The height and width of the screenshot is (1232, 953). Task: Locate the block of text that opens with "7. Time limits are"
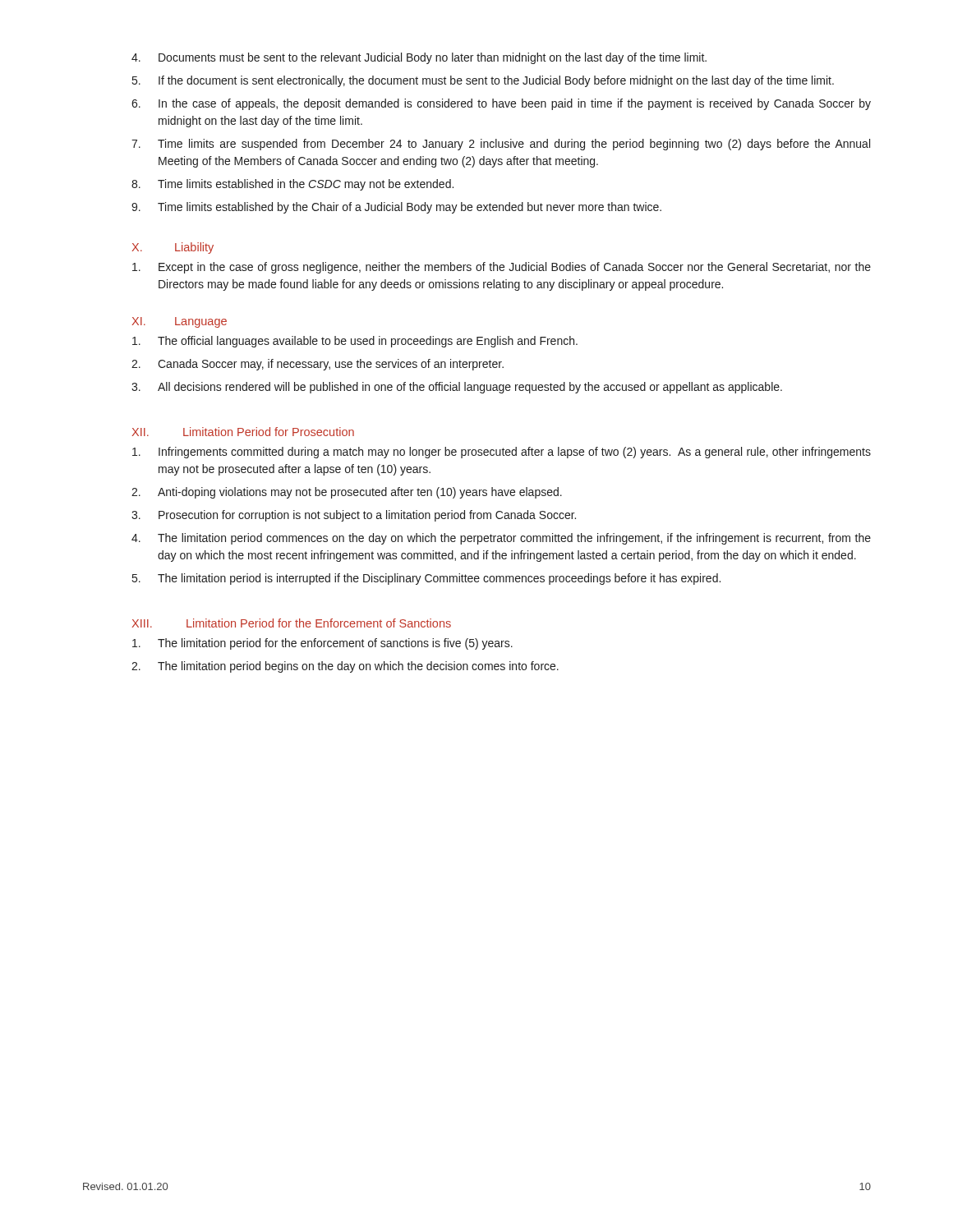[x=501, y=153]
